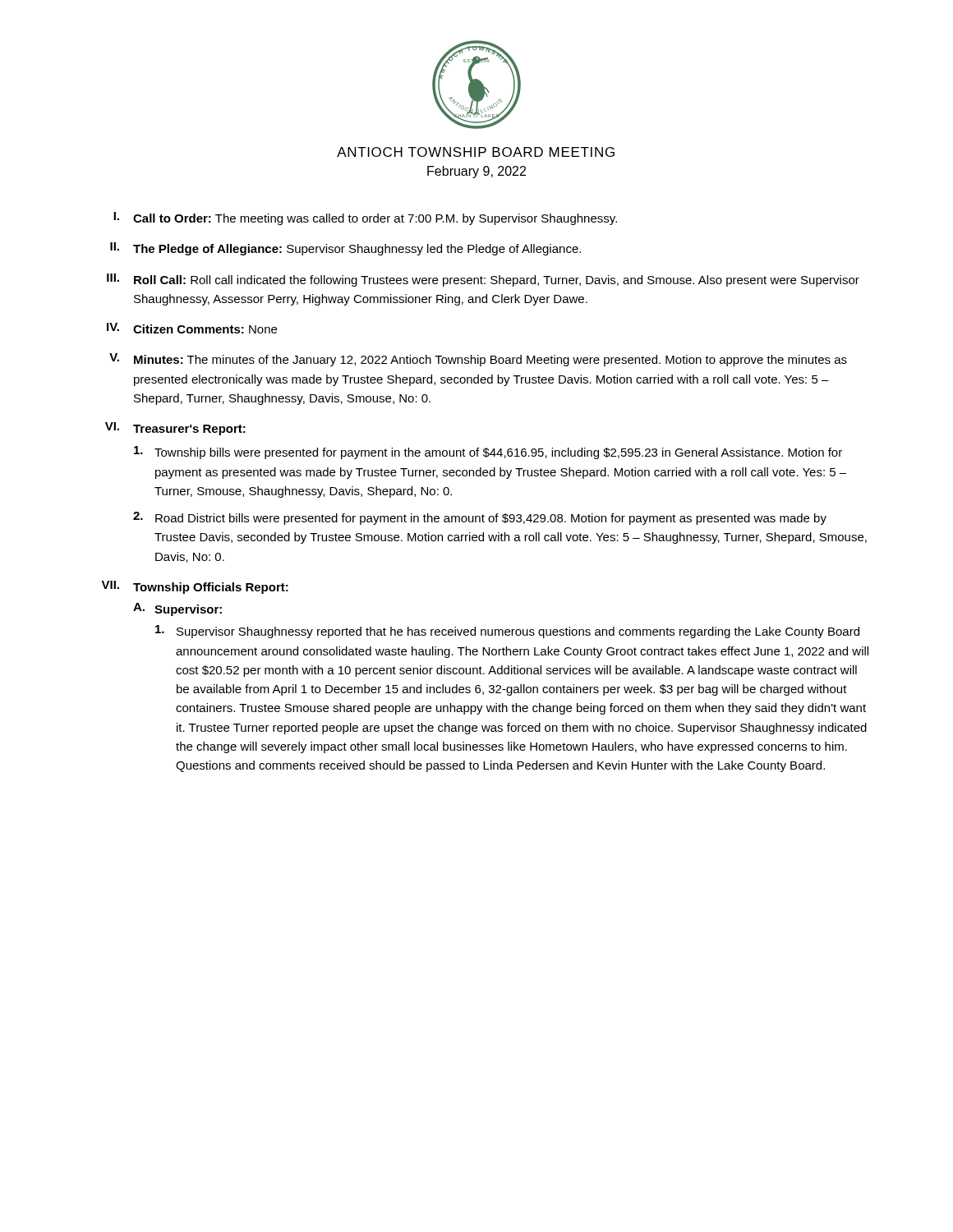
Task: Click on the list item that reads "Supervisor Shaughnessy reported that"
Action: 513,698
